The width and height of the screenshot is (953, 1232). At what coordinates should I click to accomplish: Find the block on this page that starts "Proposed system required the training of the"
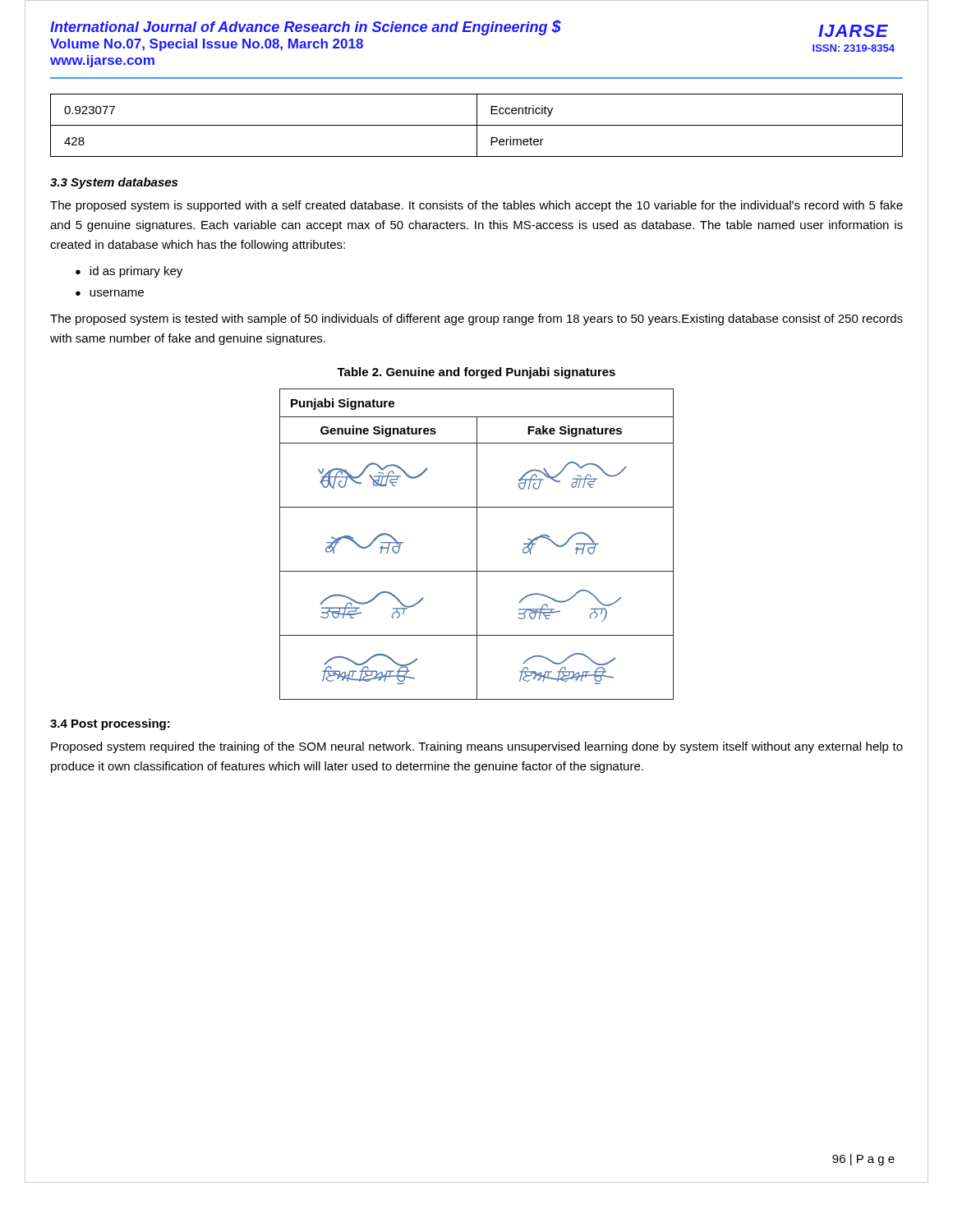(476, 756)
